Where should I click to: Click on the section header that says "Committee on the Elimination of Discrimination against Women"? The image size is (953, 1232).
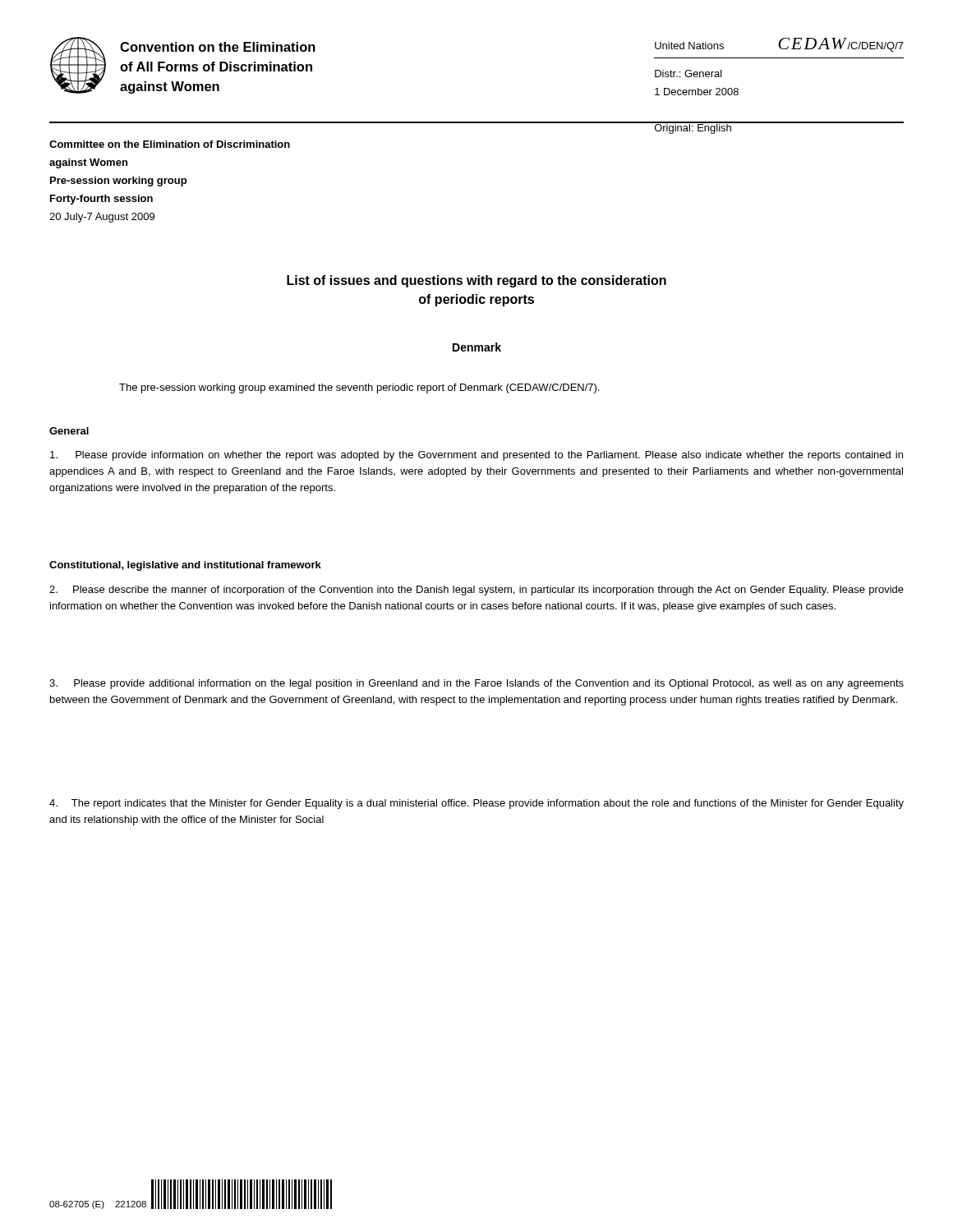pyautogui.click(x=170, y=180)
